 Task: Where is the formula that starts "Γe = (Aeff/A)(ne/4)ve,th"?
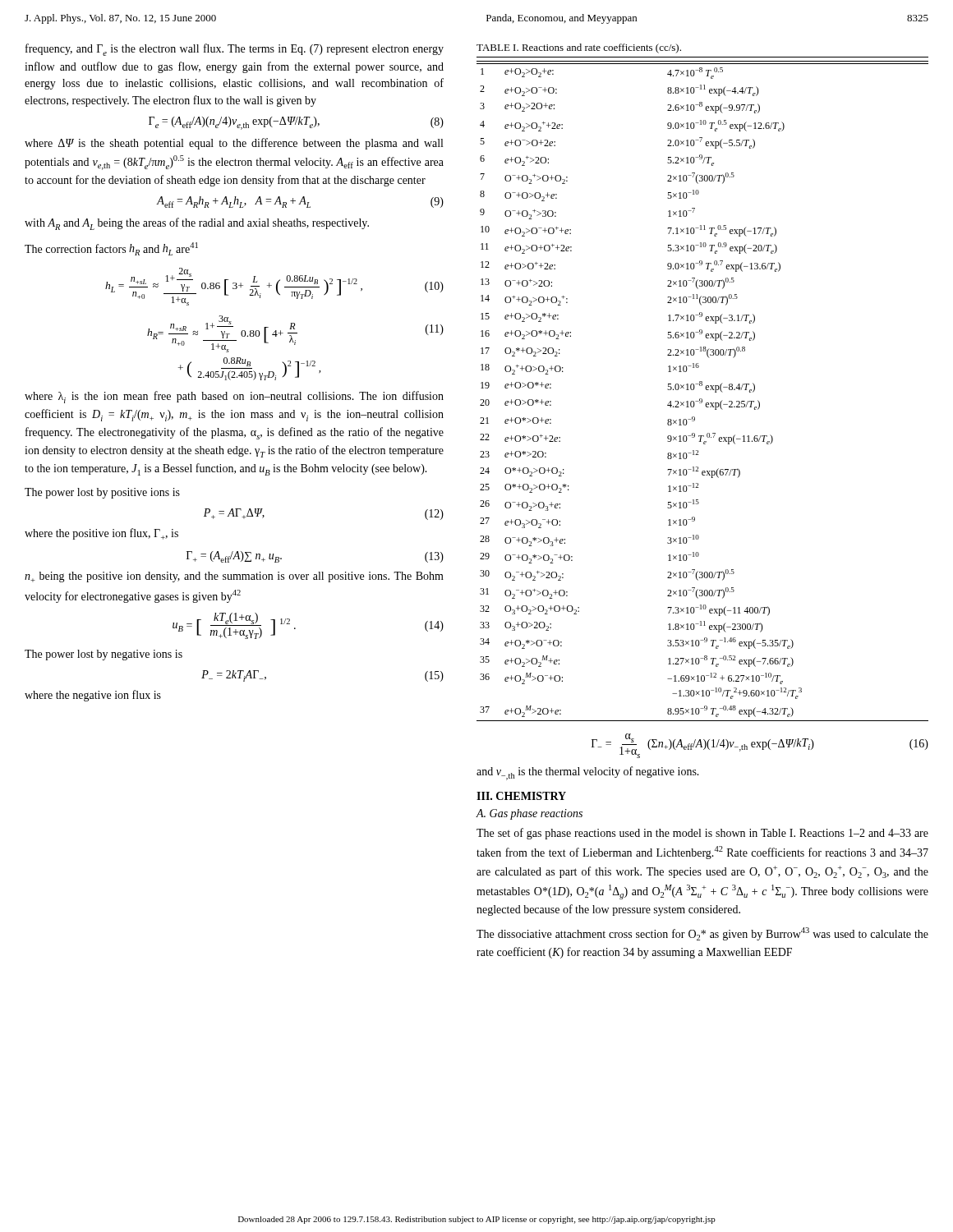[296, 122]
